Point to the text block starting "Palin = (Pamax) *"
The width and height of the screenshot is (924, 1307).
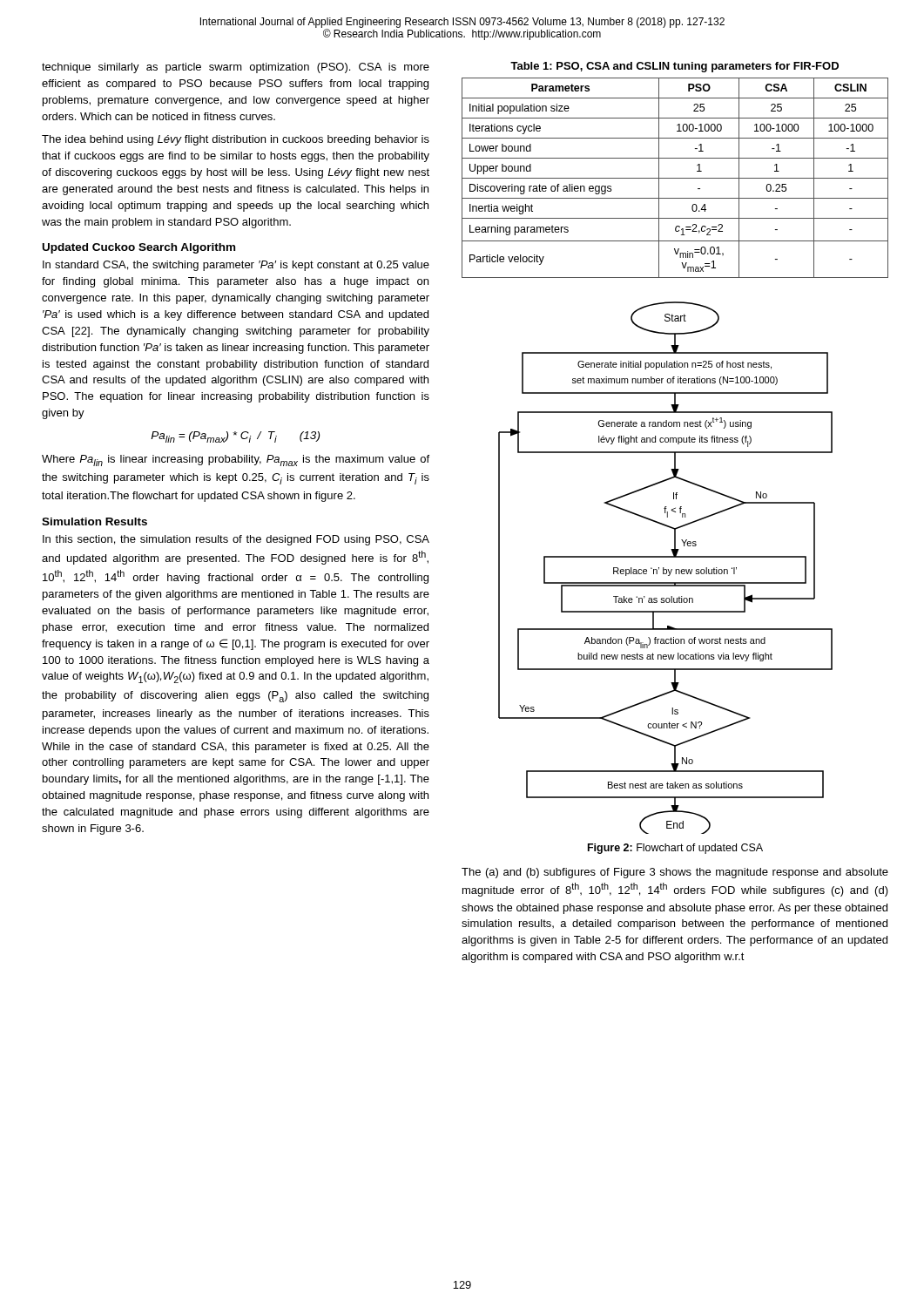tap(236, 436)
